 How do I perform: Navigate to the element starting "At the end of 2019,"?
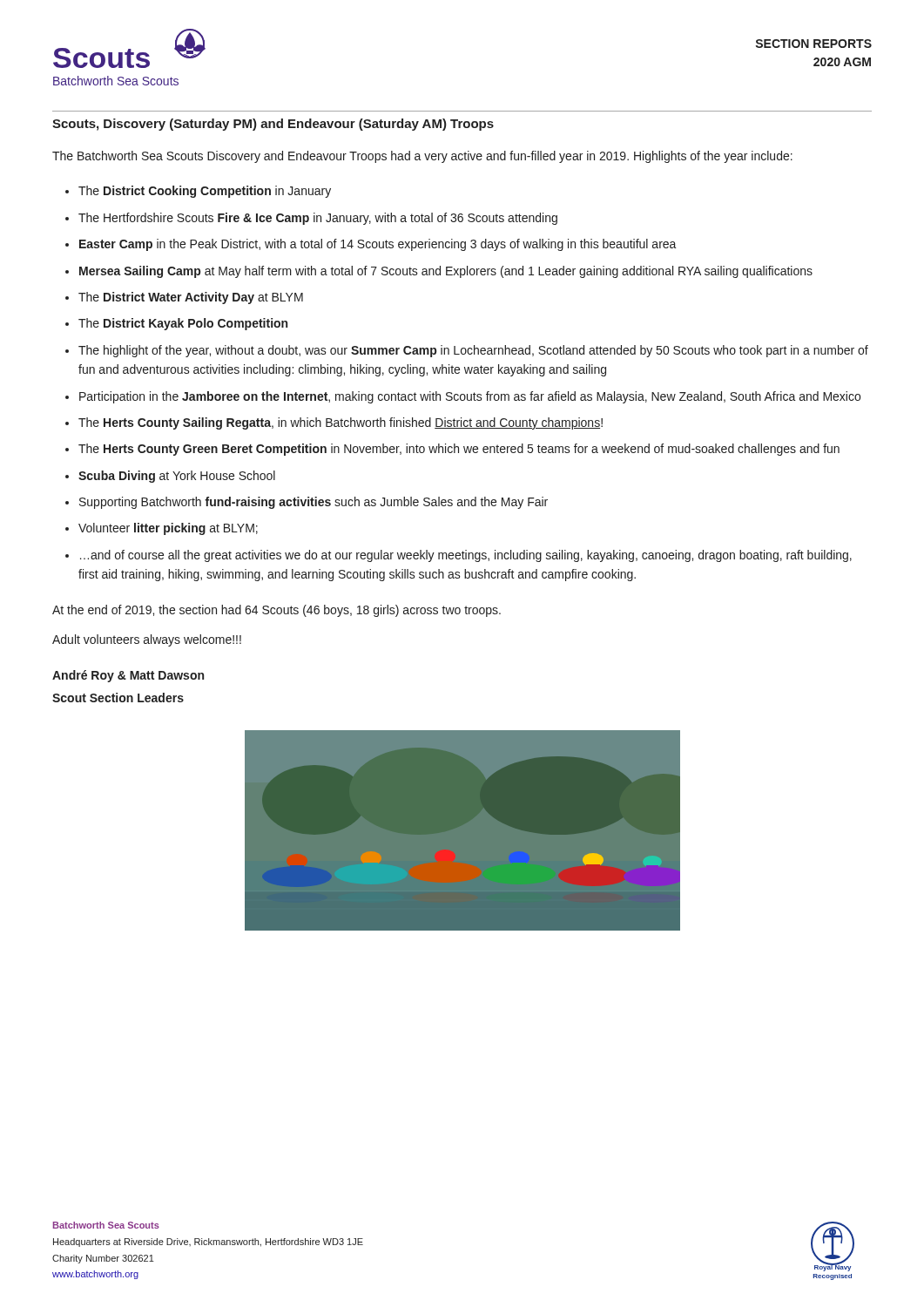tap(277, 610)
